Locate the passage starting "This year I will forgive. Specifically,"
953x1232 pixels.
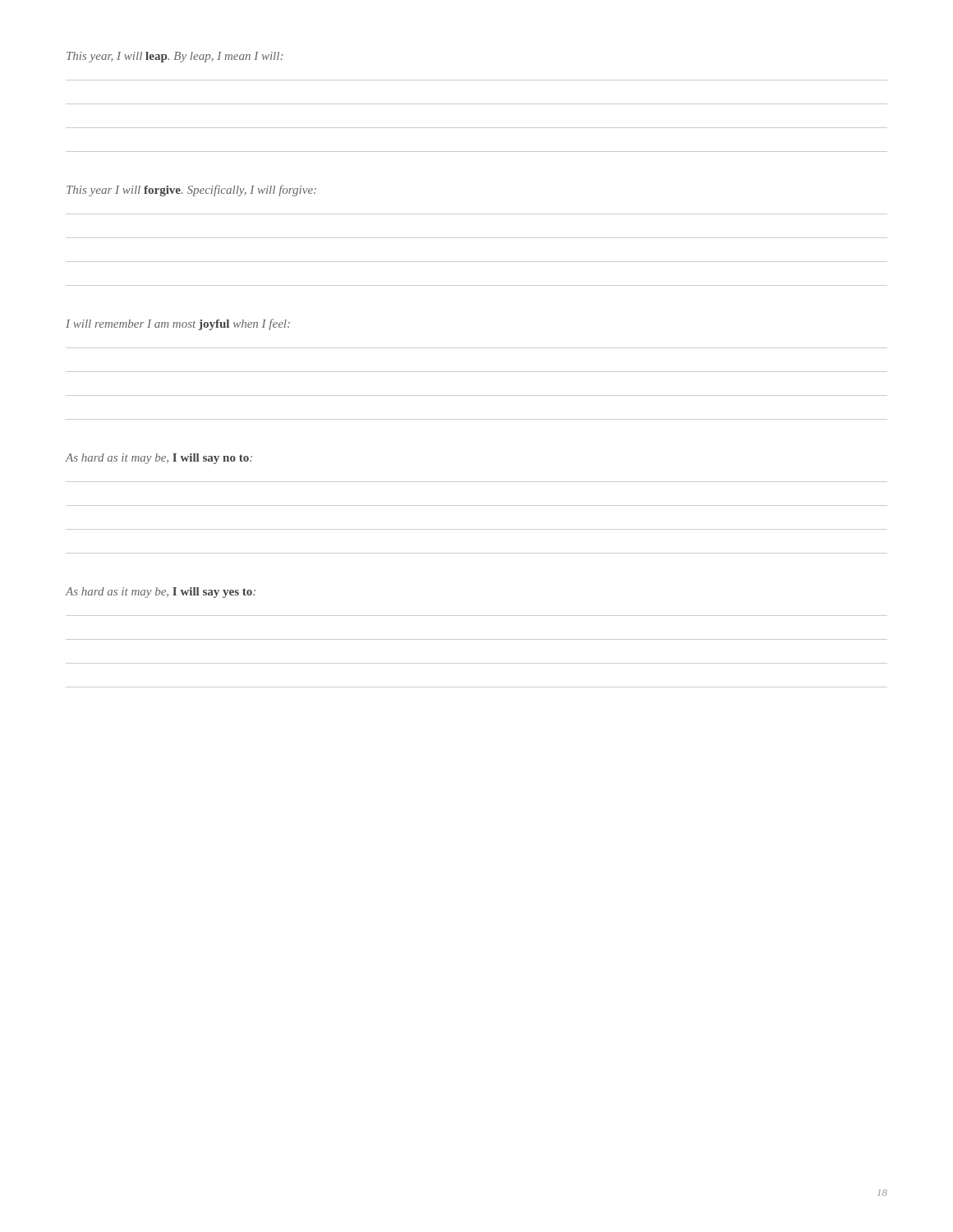pyautogui.click(x=191, y=191)
